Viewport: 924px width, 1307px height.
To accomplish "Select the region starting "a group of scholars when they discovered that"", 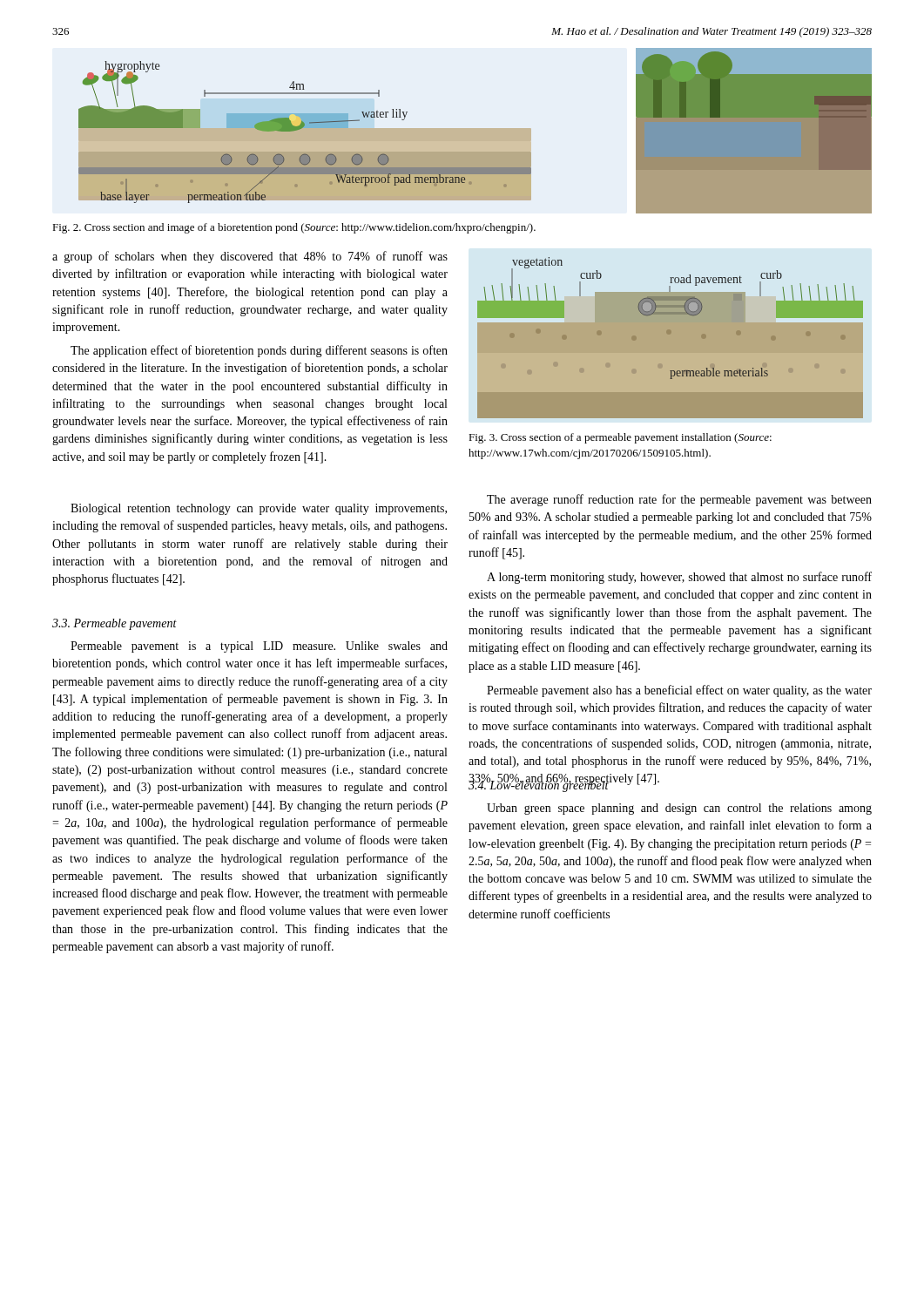I will 250,292.
